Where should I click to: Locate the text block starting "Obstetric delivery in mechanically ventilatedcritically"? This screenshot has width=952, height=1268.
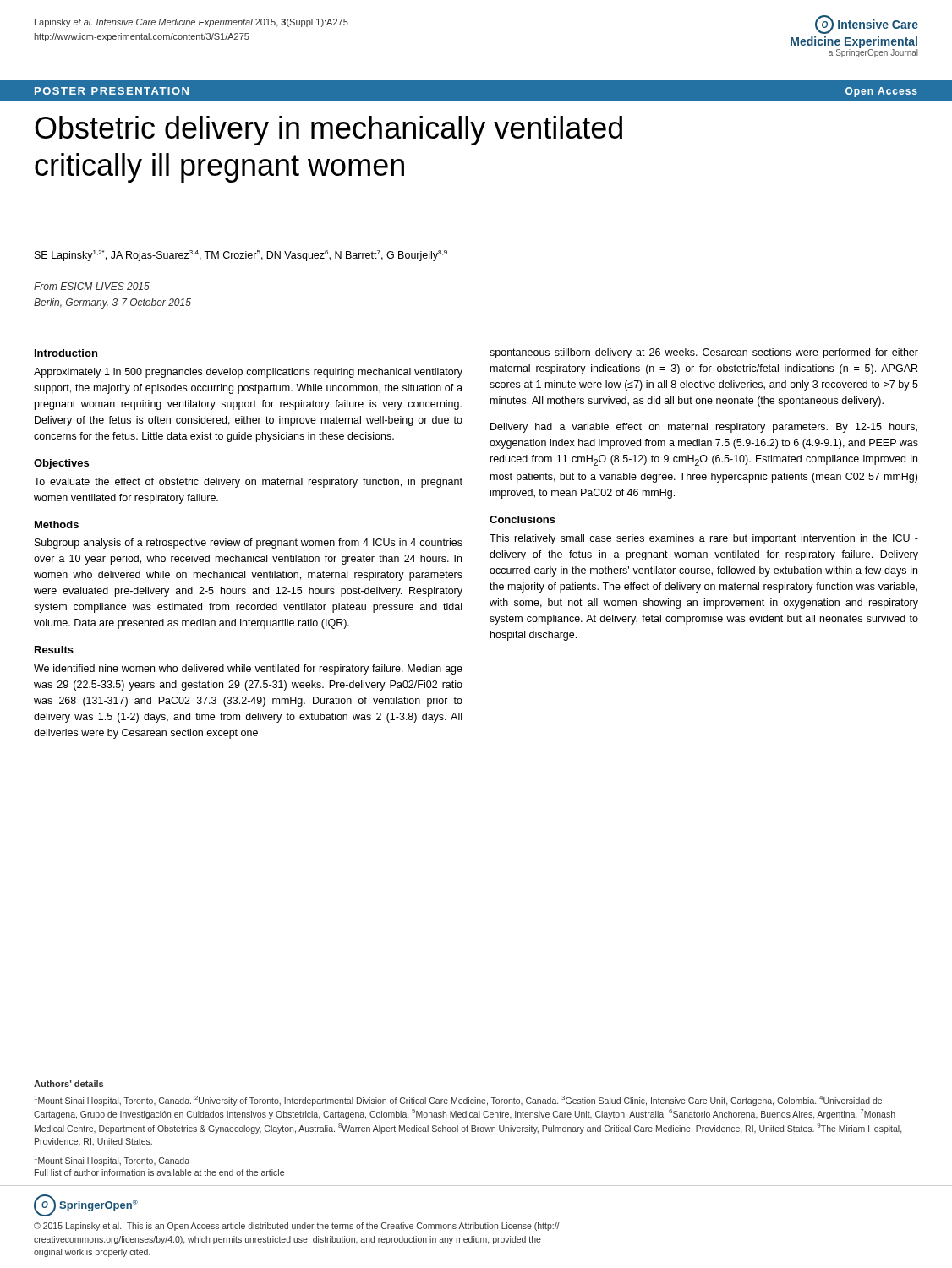pyautogui.click(x=476, y=147)
